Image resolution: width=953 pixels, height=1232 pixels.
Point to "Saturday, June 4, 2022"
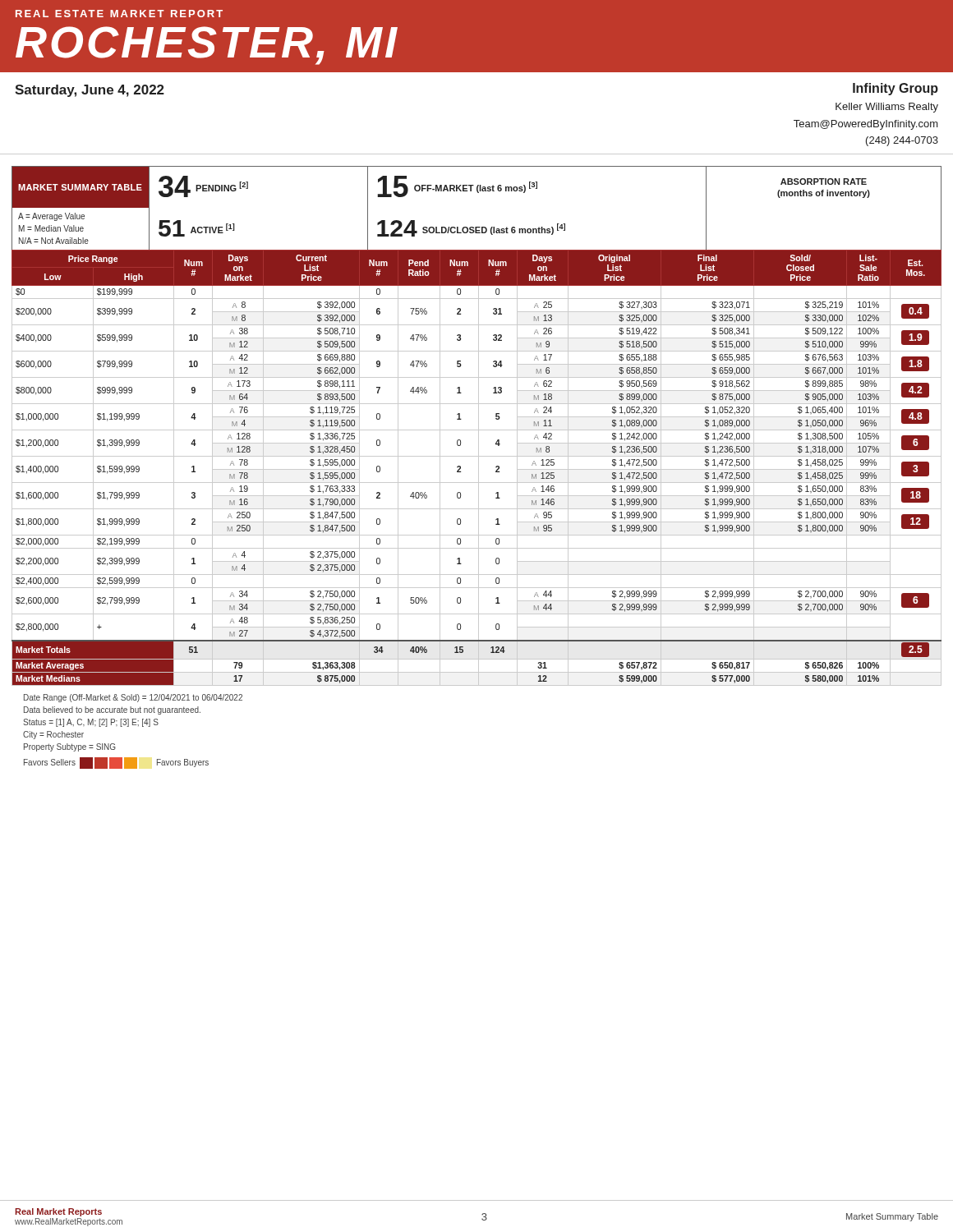coord(90,90)
